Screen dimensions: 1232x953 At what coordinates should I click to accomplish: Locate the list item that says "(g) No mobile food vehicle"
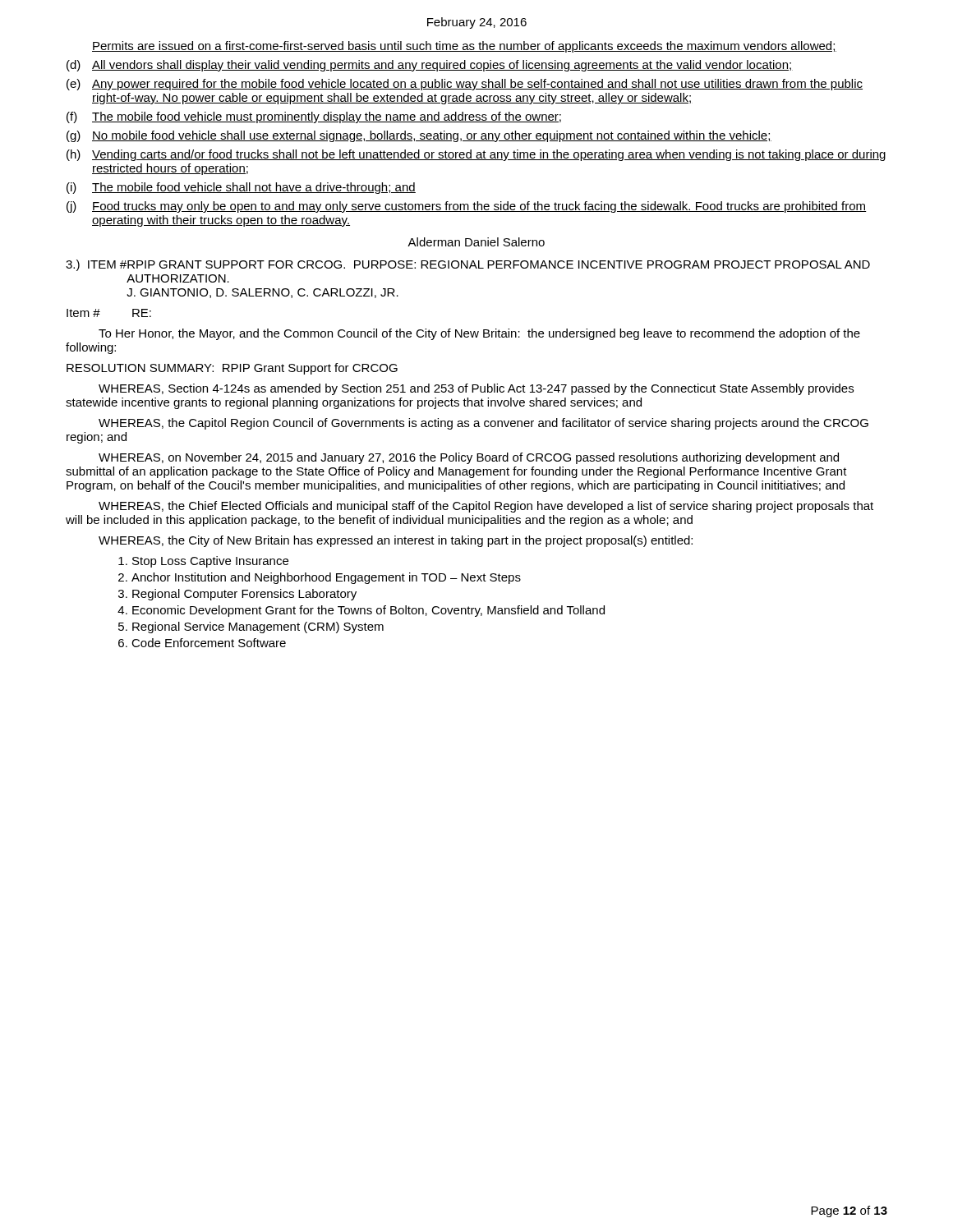point(476,135)
